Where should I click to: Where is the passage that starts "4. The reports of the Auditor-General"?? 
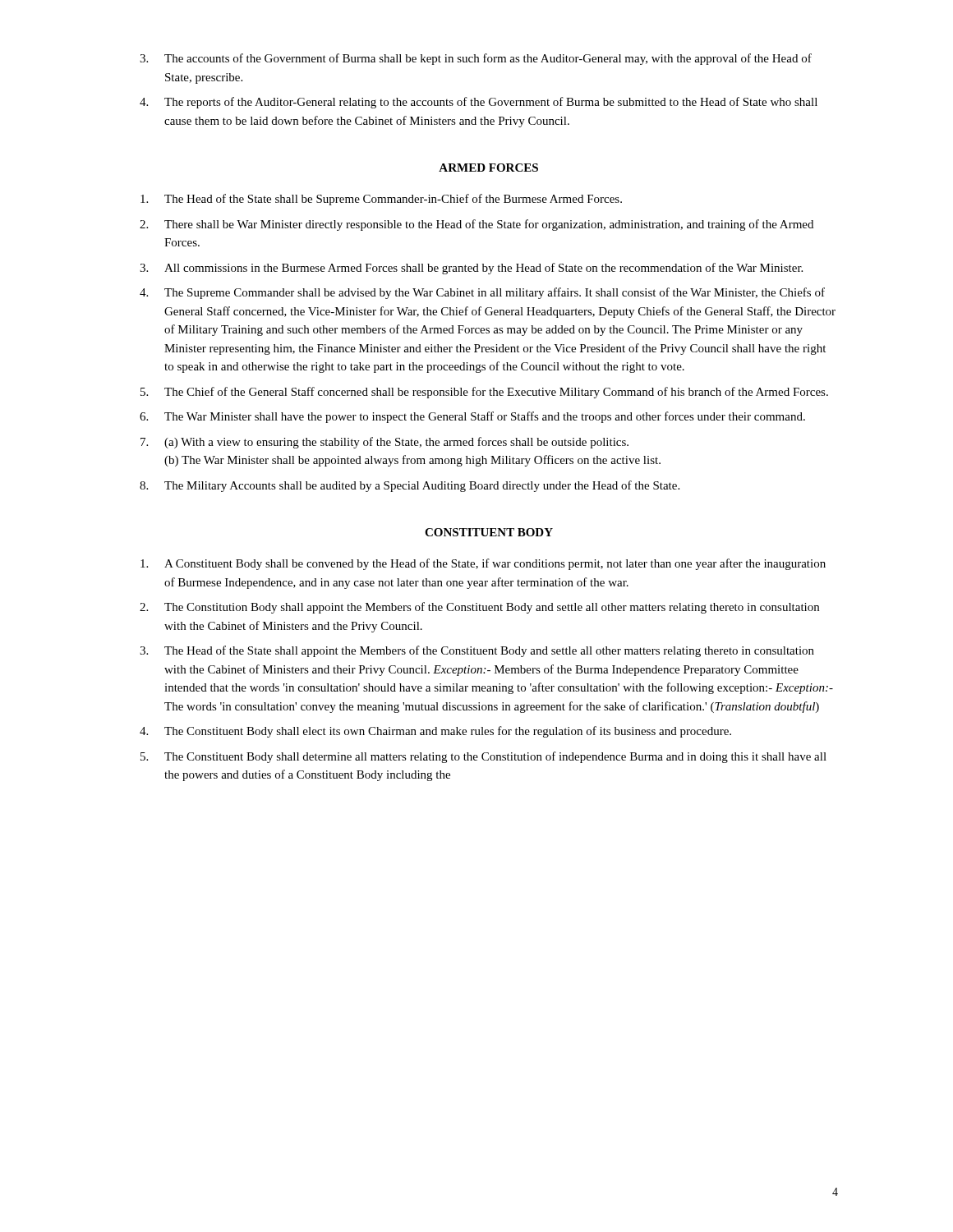coord(489,111)
